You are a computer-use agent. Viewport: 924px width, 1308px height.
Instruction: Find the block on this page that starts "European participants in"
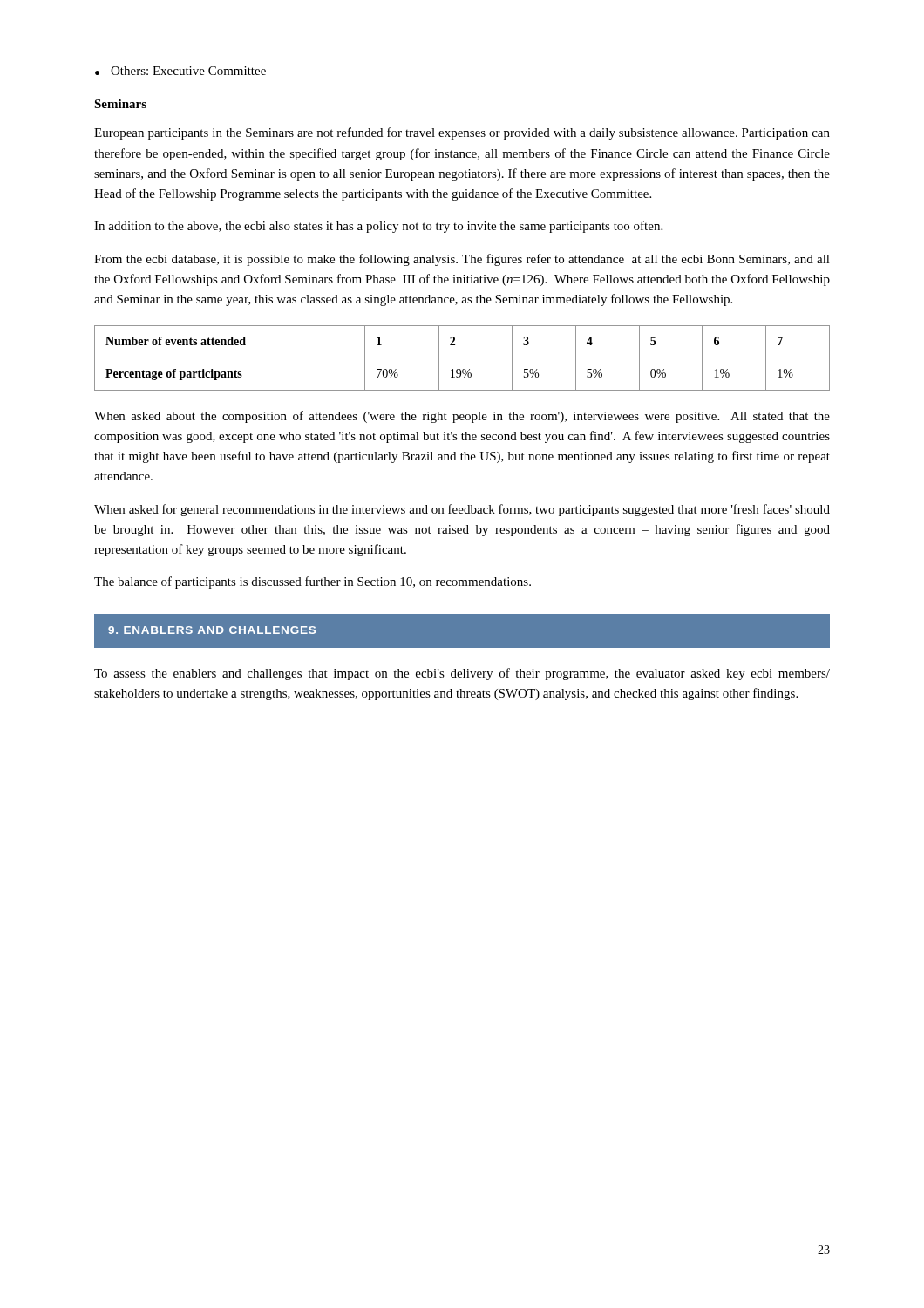tap(462, 163)
